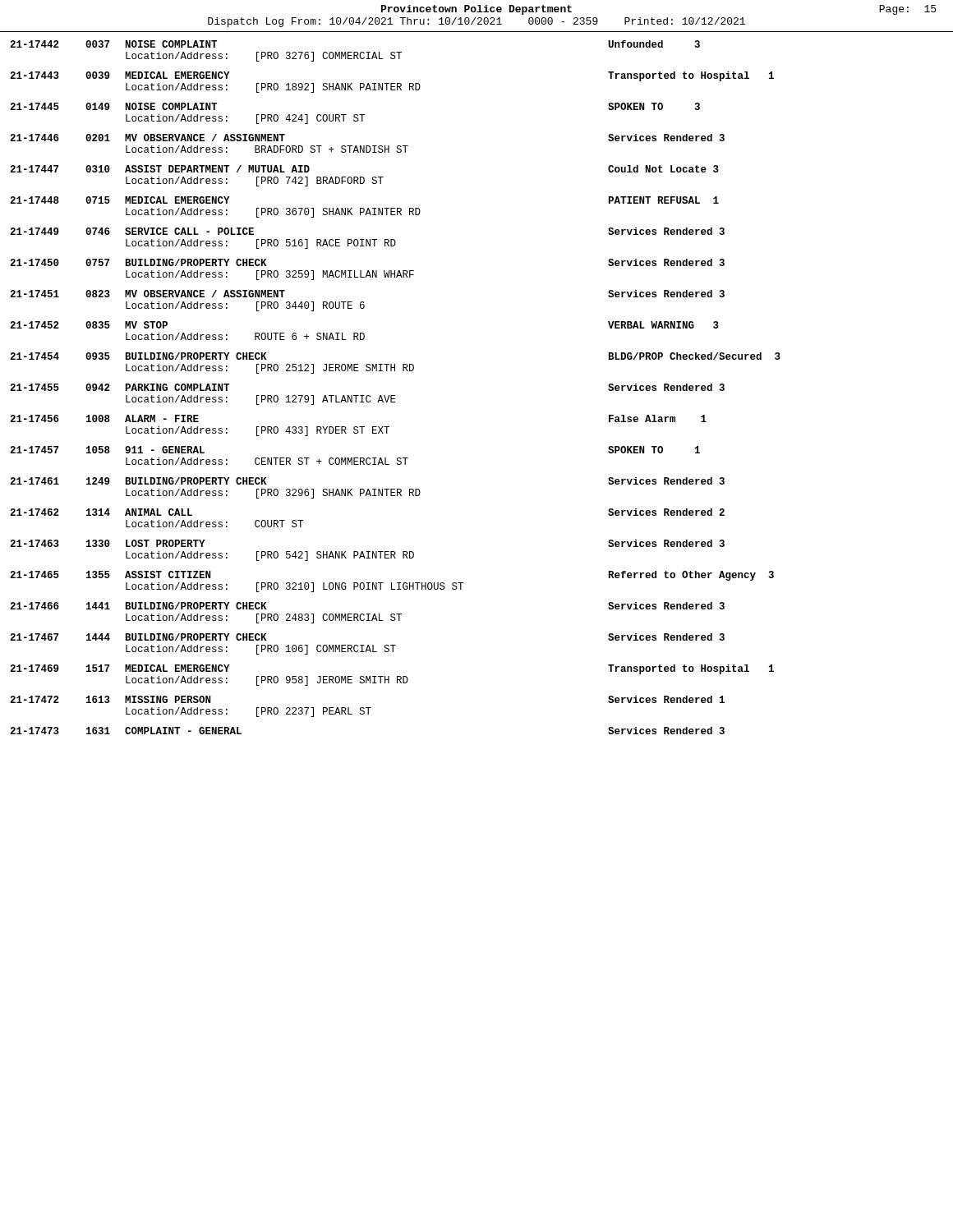Find the block on this page that starts "21-17445 0149 NOISE"

pos(32,106)
